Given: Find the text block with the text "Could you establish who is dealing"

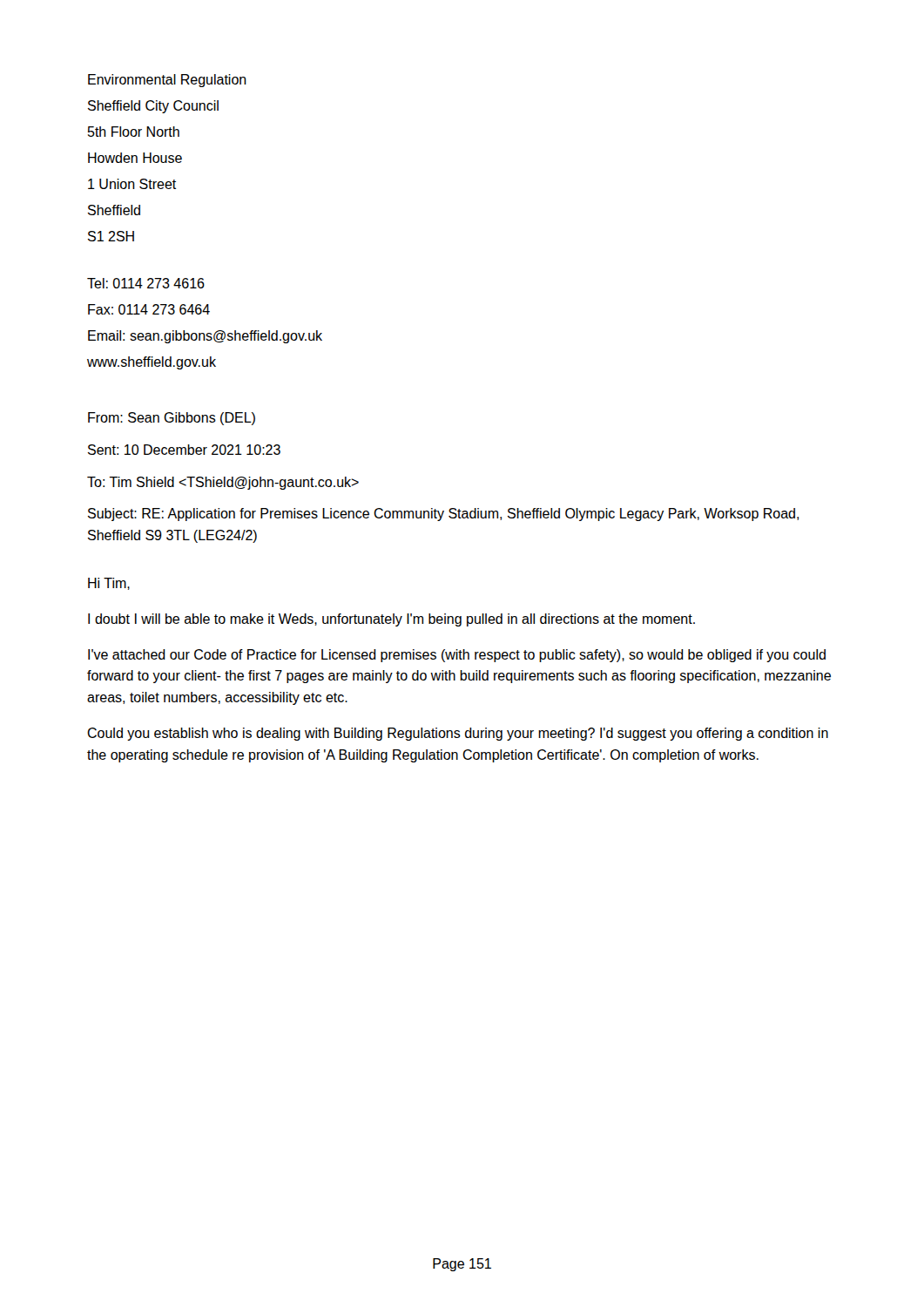Looking at the screenshot, I should (x=462, y=745).
